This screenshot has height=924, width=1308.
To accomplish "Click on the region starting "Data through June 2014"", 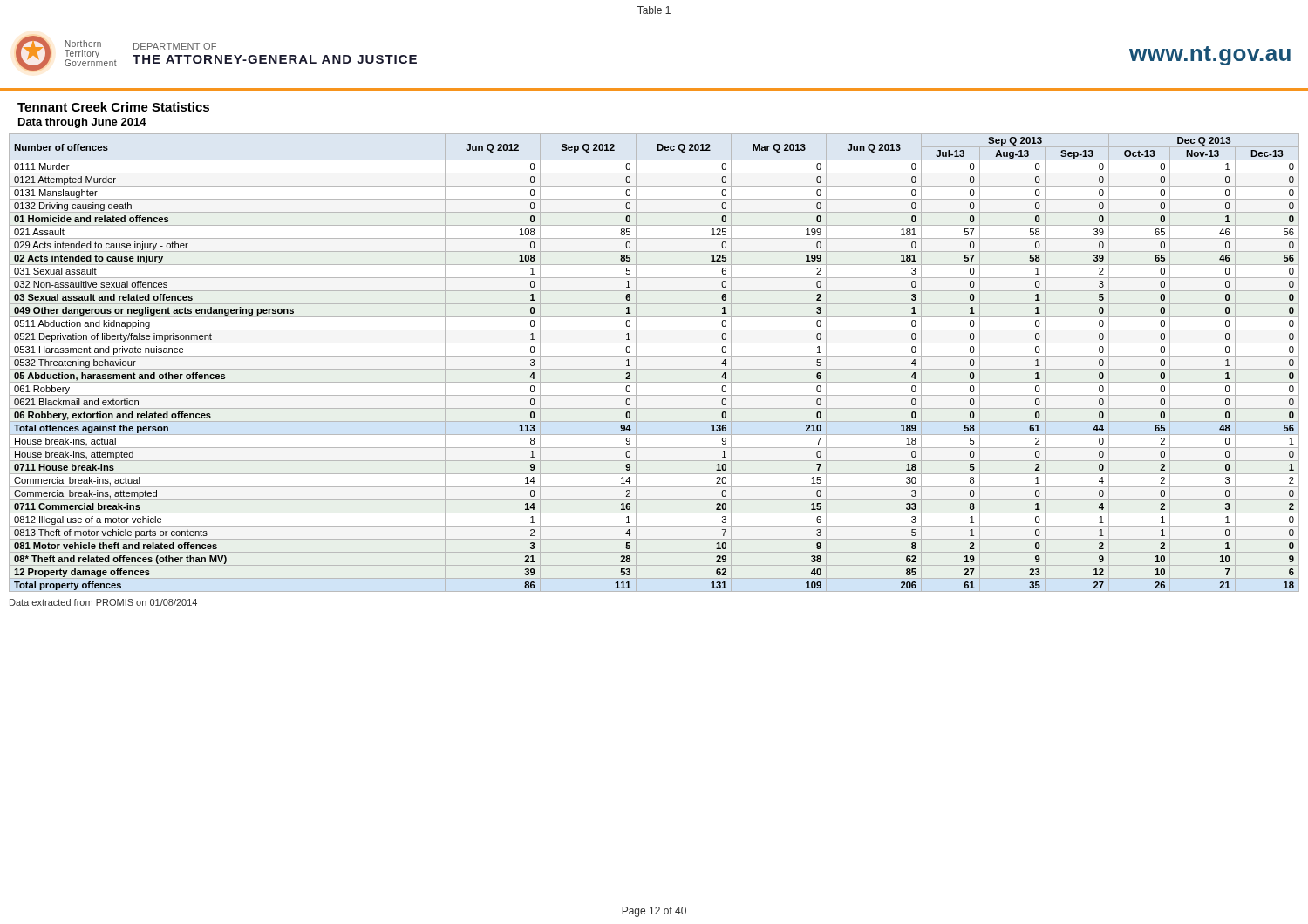I will coord(82,122).
